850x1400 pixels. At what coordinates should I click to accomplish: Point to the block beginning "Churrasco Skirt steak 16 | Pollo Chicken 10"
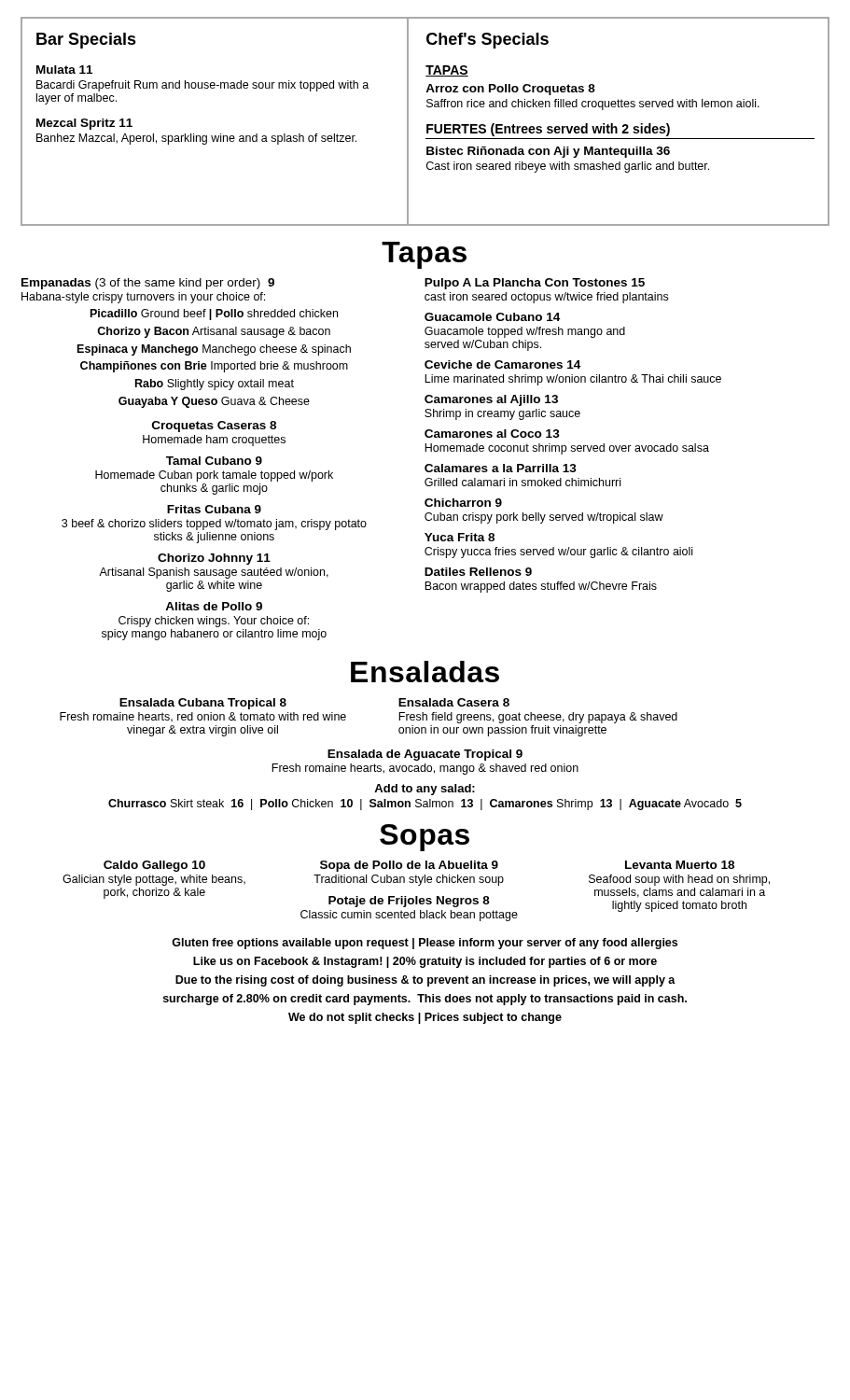[x=425, y=803]
